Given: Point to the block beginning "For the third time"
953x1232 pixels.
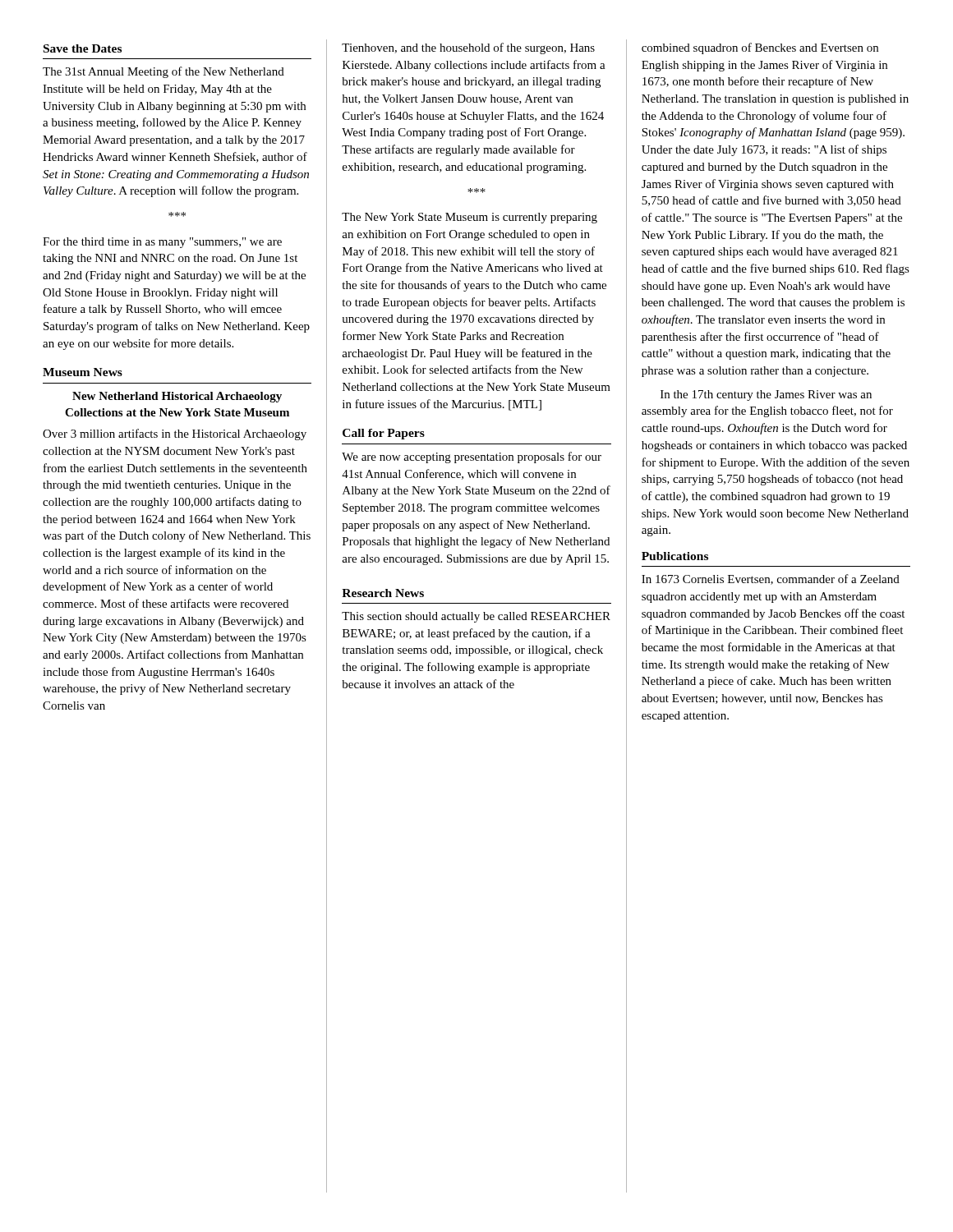Looking at the screenshot, I should [x=177, y=292].
